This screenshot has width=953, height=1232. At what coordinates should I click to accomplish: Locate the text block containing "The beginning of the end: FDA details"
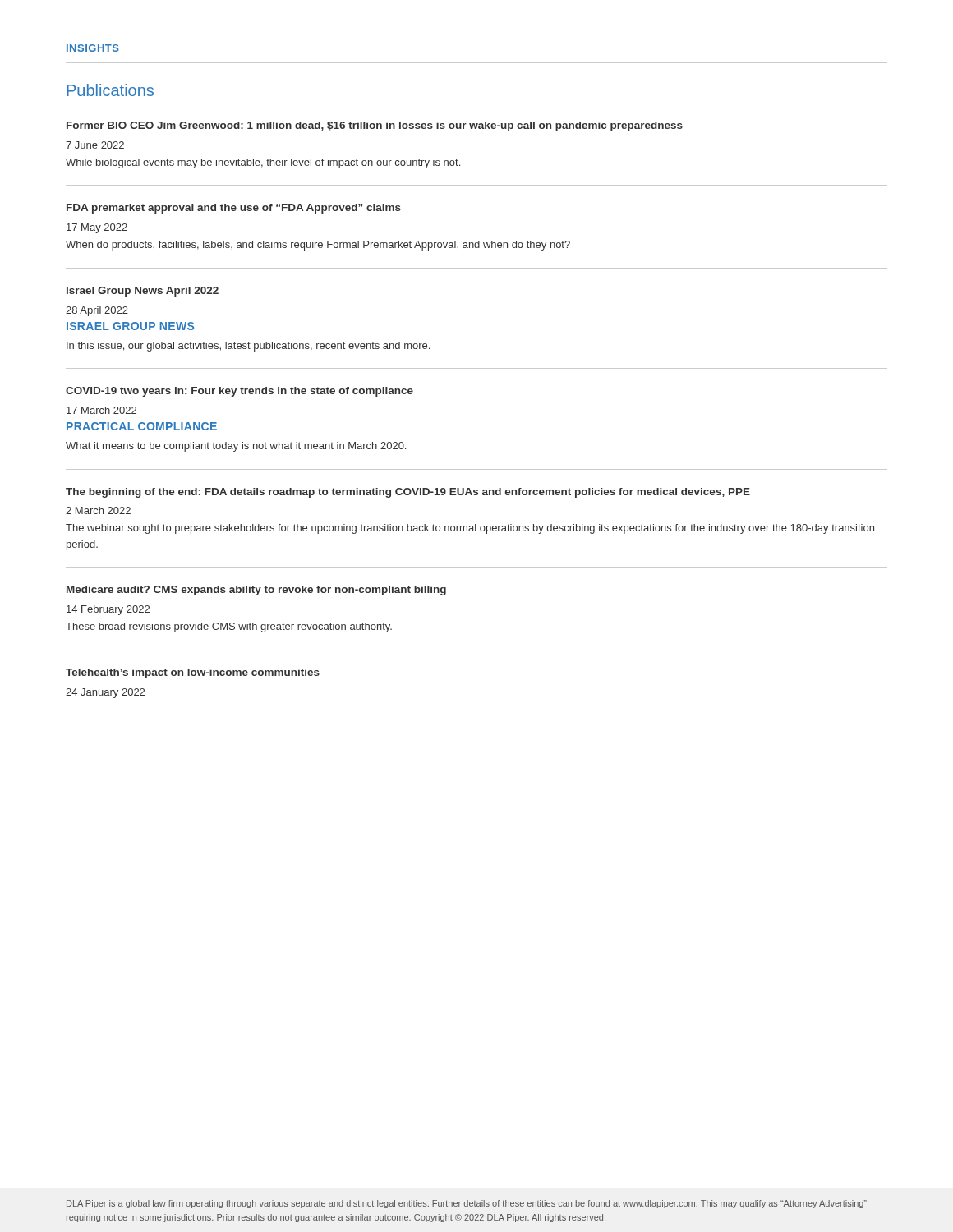[x=408, y=491]
